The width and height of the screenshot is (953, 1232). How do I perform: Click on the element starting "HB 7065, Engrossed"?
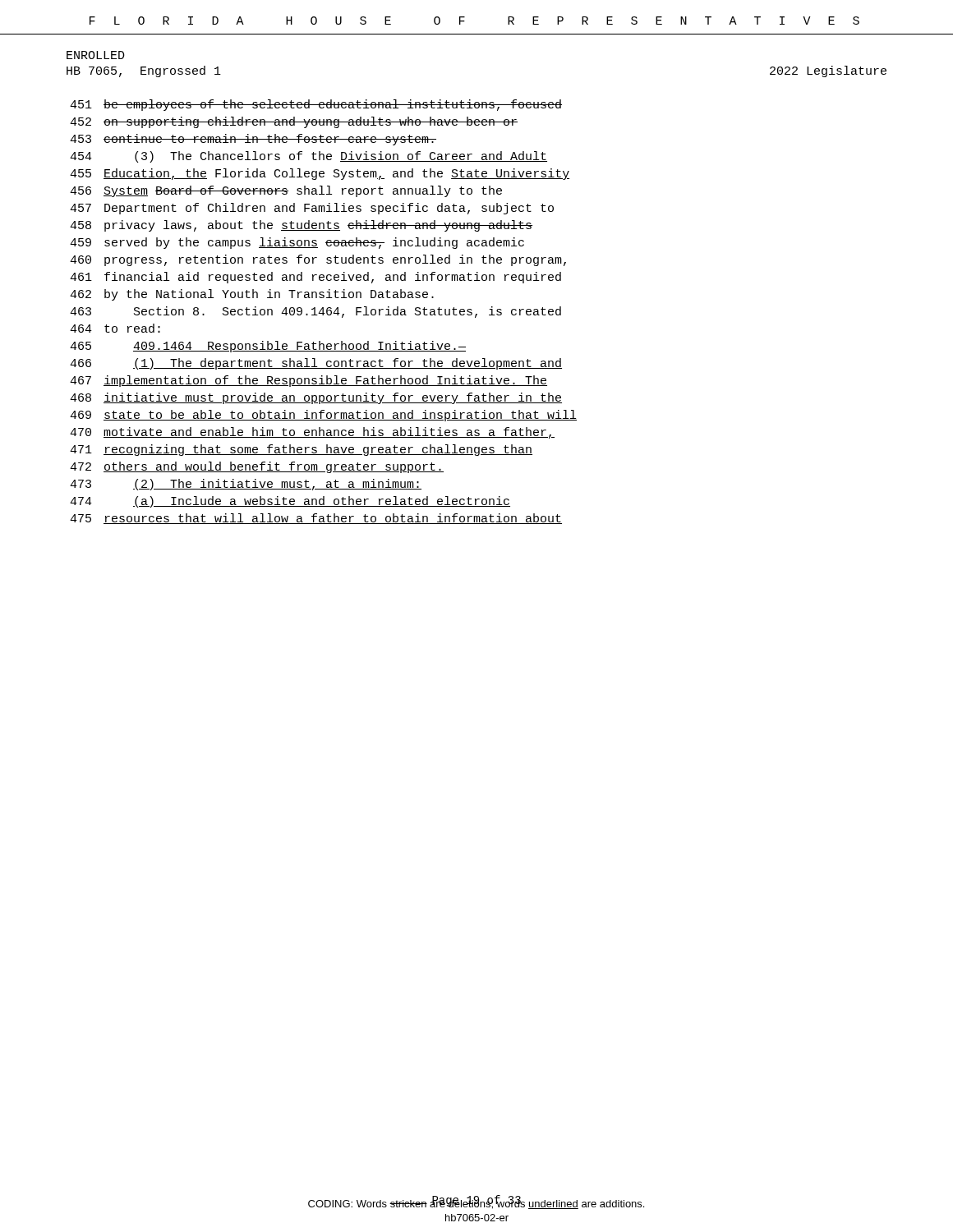(143, 72)
